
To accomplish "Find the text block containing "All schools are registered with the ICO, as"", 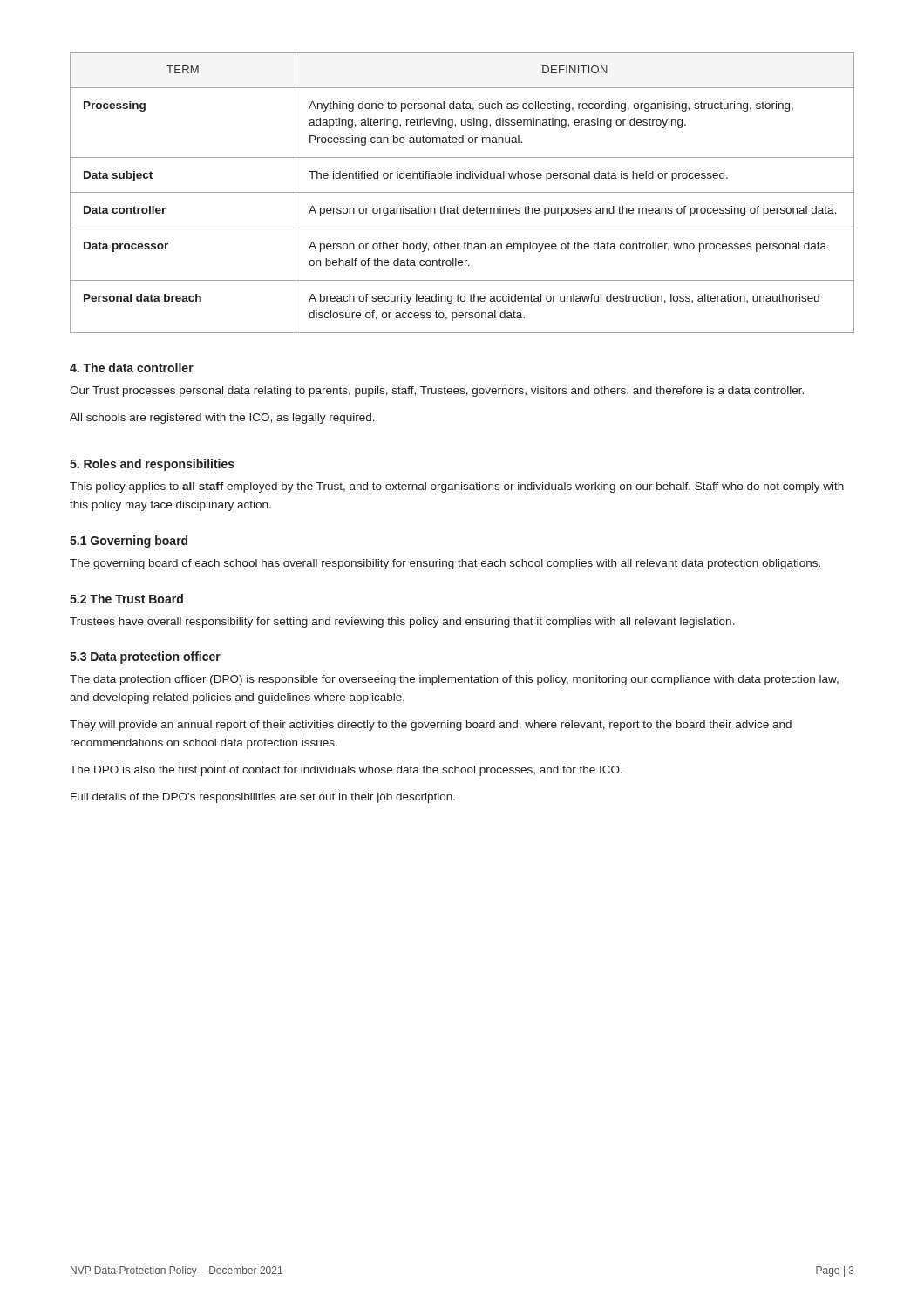I will [x=222, y=417].
